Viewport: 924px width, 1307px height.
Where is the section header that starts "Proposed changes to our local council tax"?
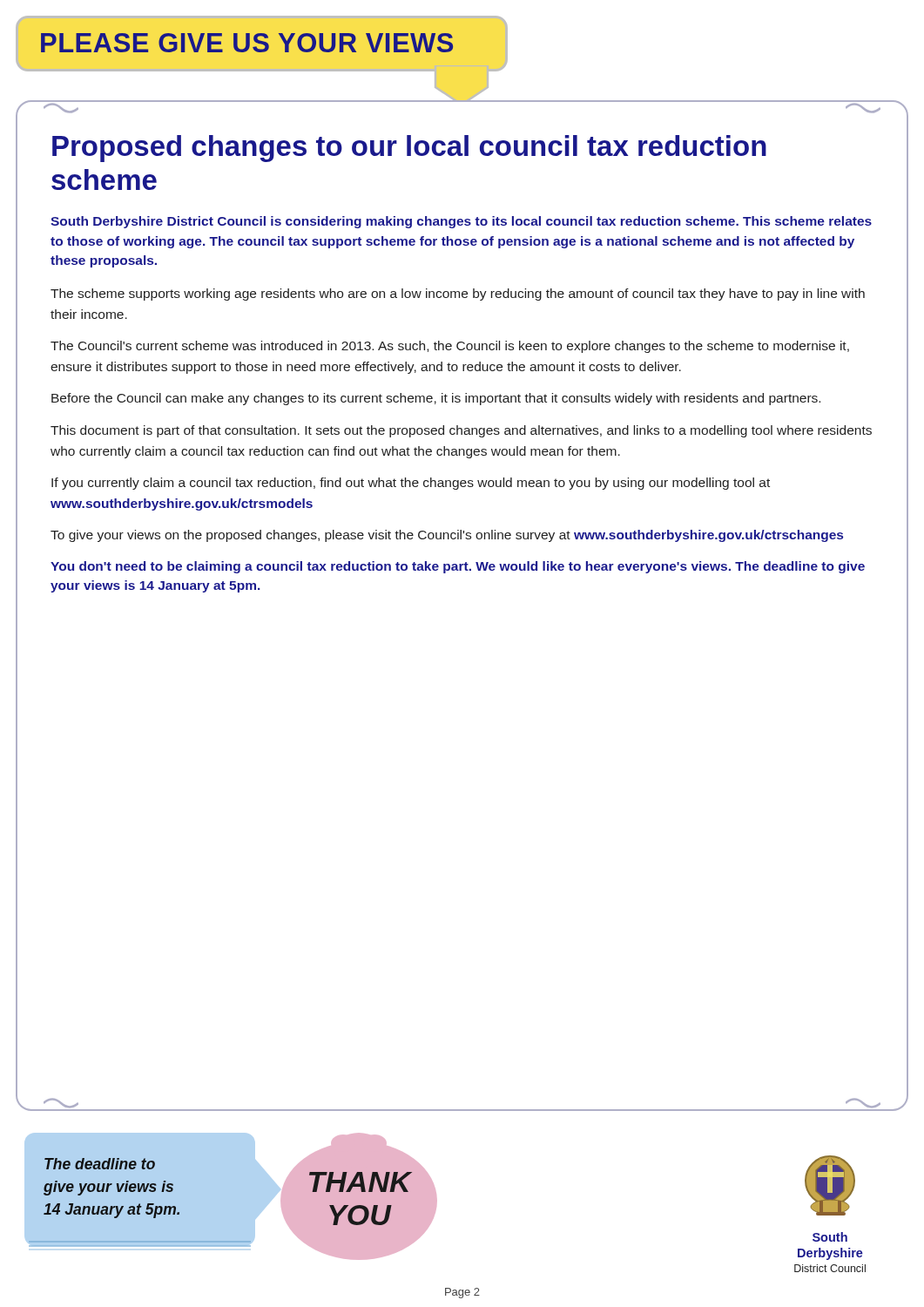point(409,163)
